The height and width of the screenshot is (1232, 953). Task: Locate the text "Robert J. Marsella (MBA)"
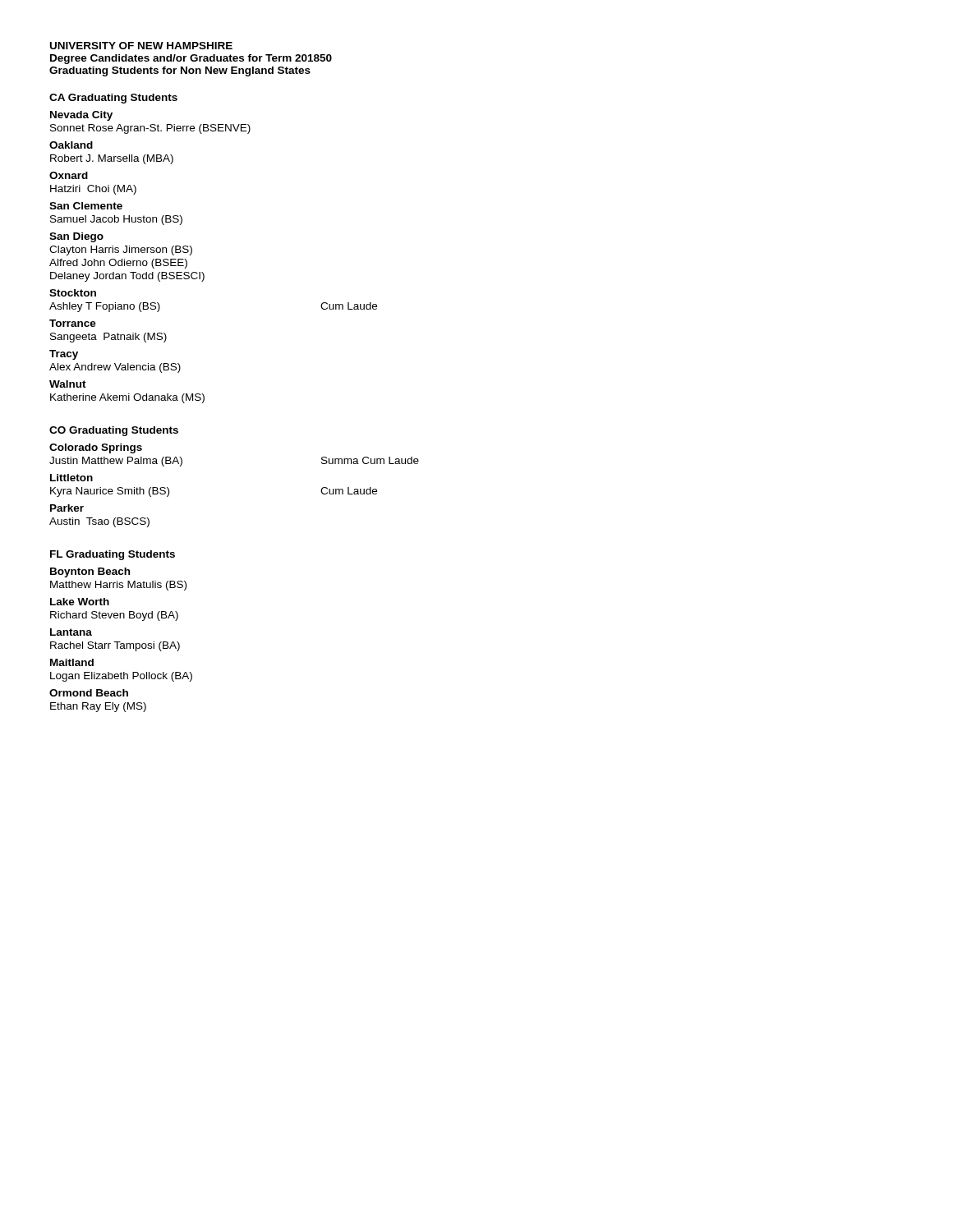click(x=112, y=158)
